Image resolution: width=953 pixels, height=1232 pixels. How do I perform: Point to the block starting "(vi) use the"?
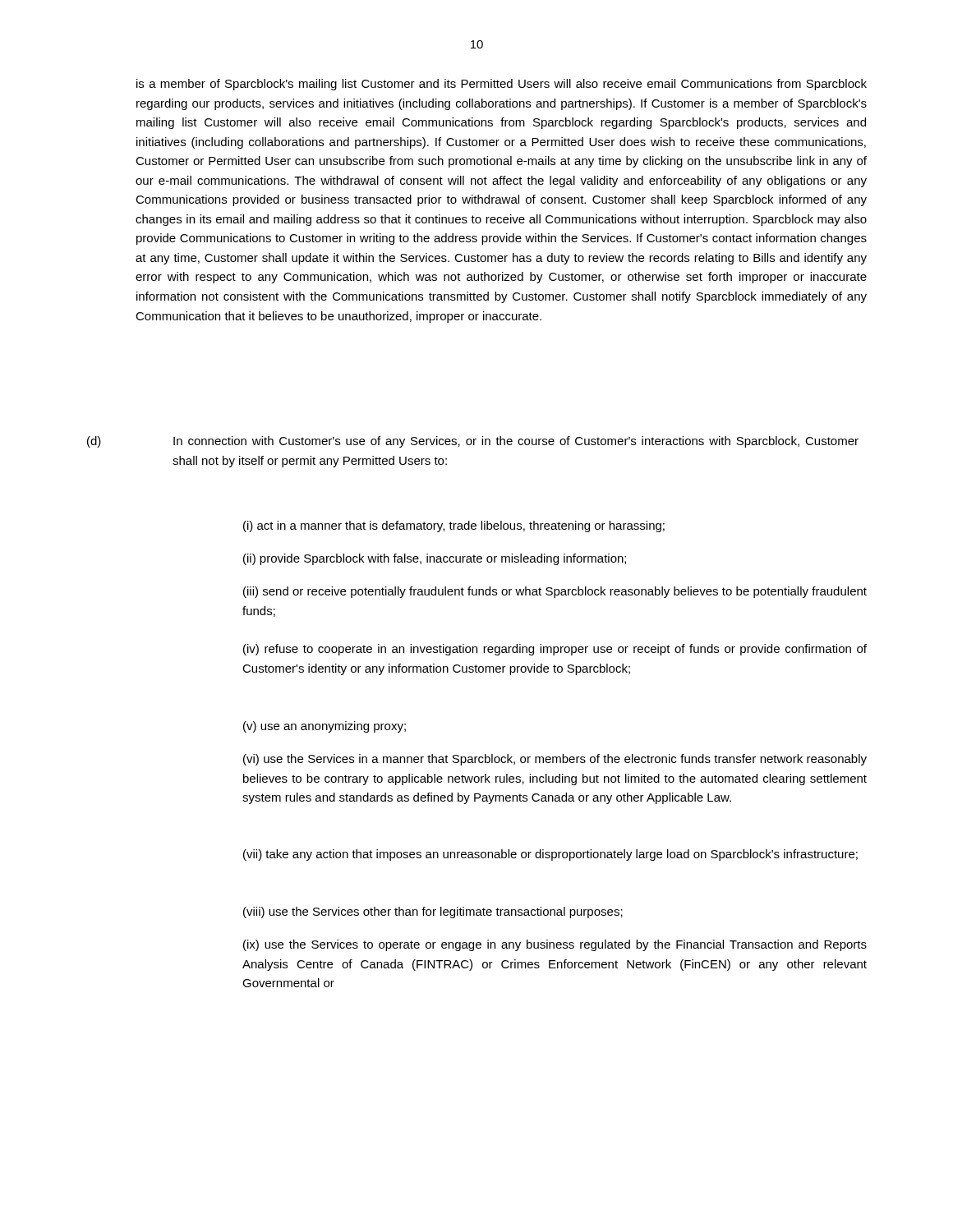point(555,778)
